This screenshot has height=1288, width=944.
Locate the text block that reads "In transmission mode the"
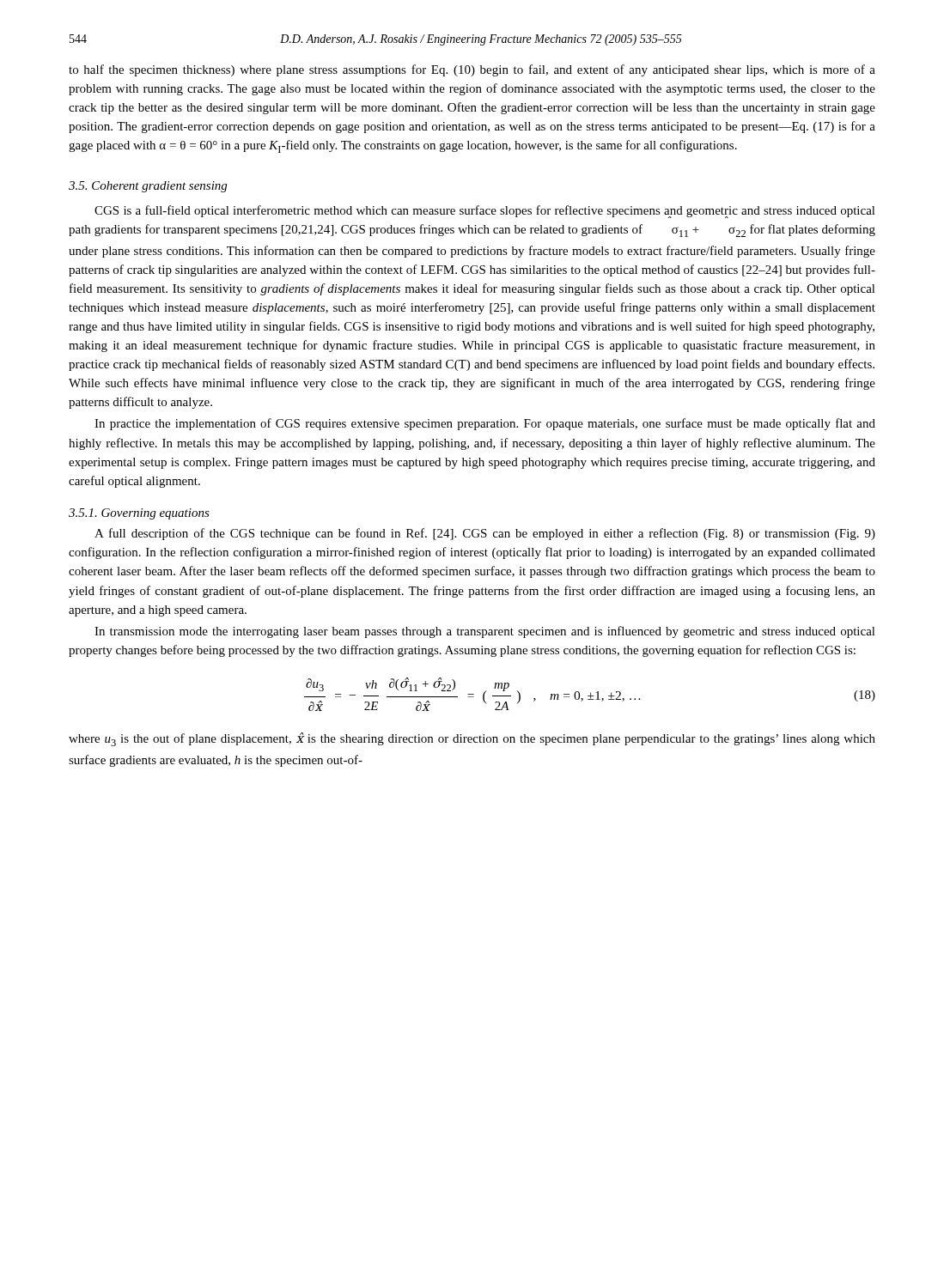pyautogui.click(x=472, y=640)
